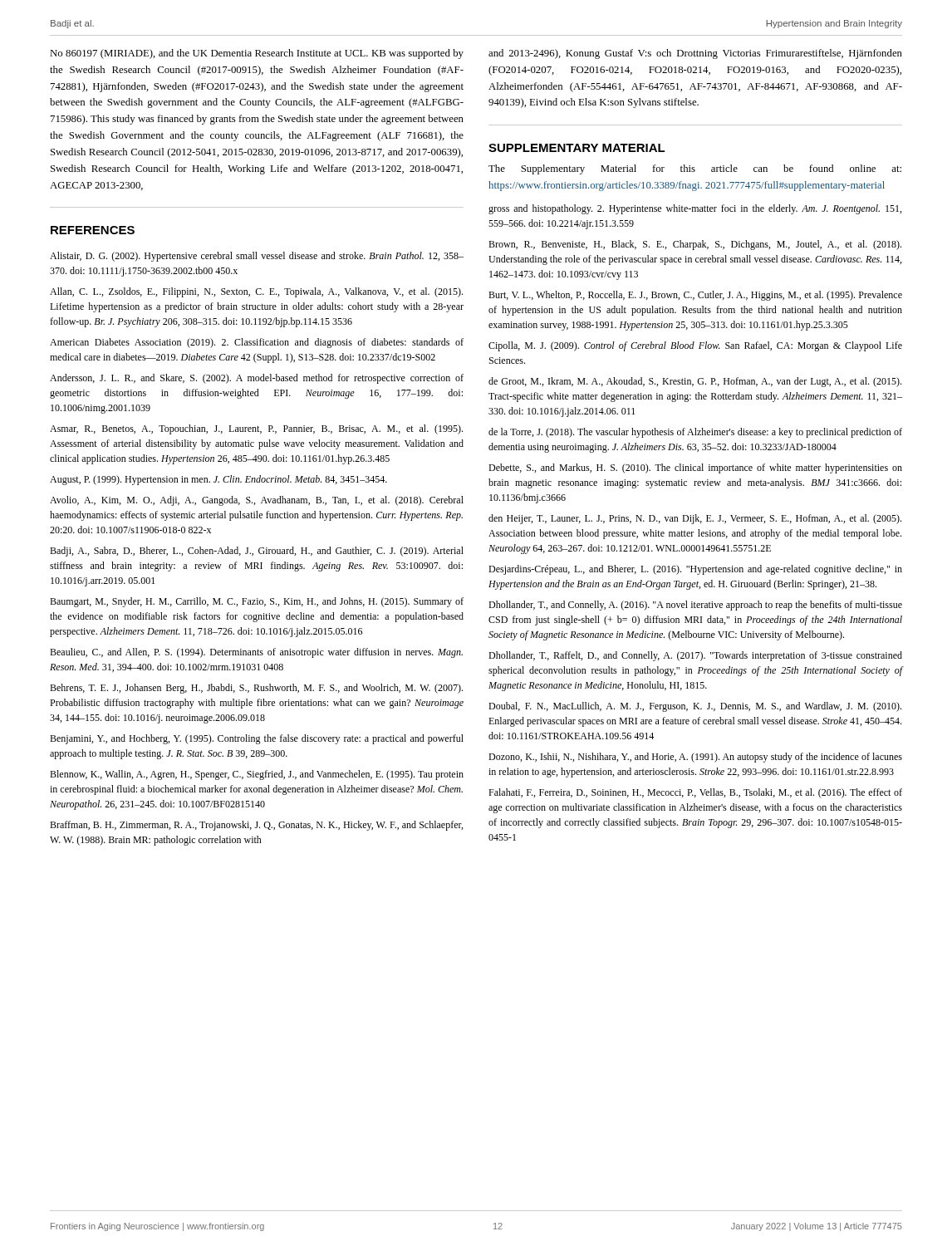This screenshot has height=1246, width=952.
Task: Where is the passage that starts "The Supplementary Material for this article can be"?
Action: click(x=695, y=177)
